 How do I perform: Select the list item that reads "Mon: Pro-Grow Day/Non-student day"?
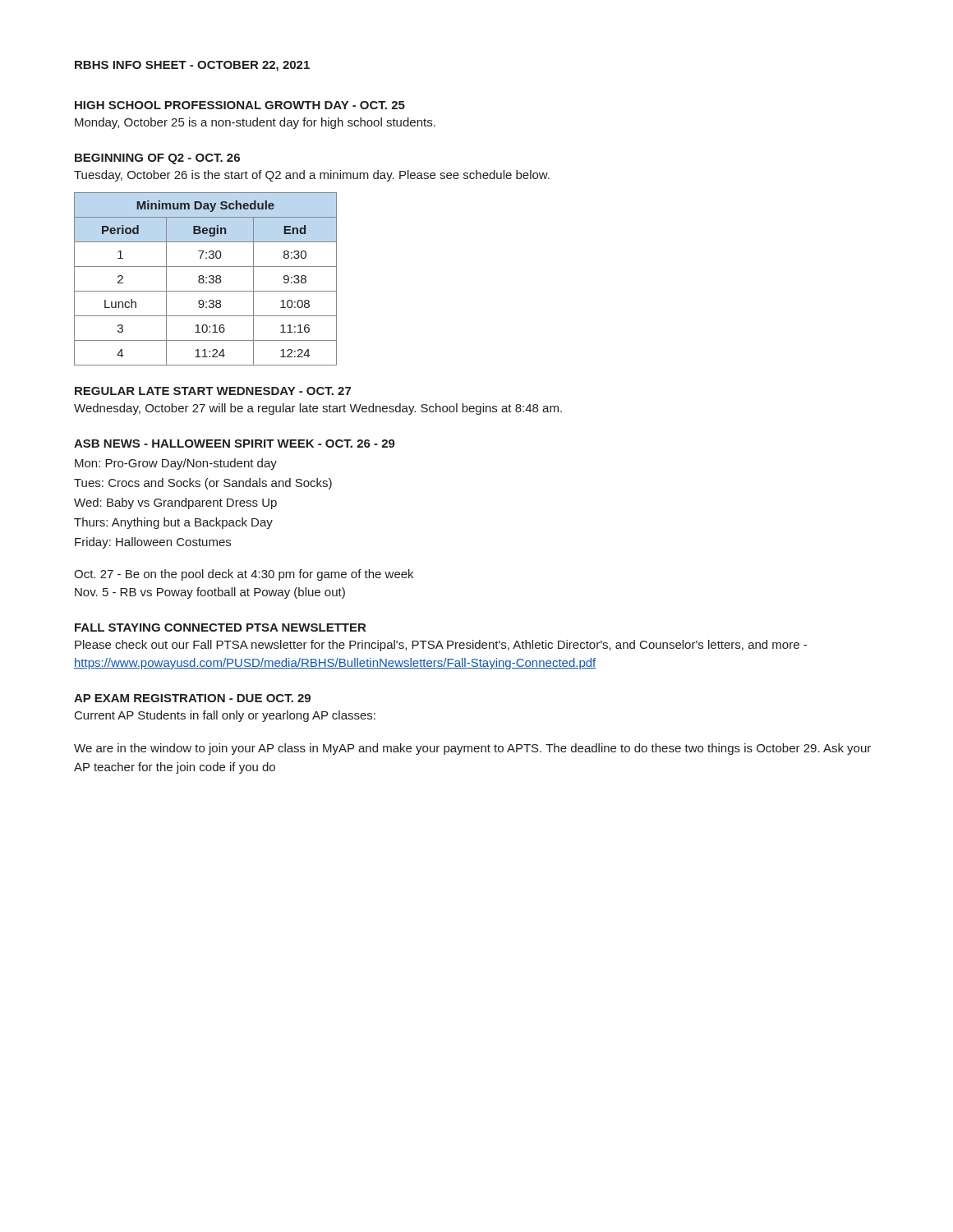point(175,462)
